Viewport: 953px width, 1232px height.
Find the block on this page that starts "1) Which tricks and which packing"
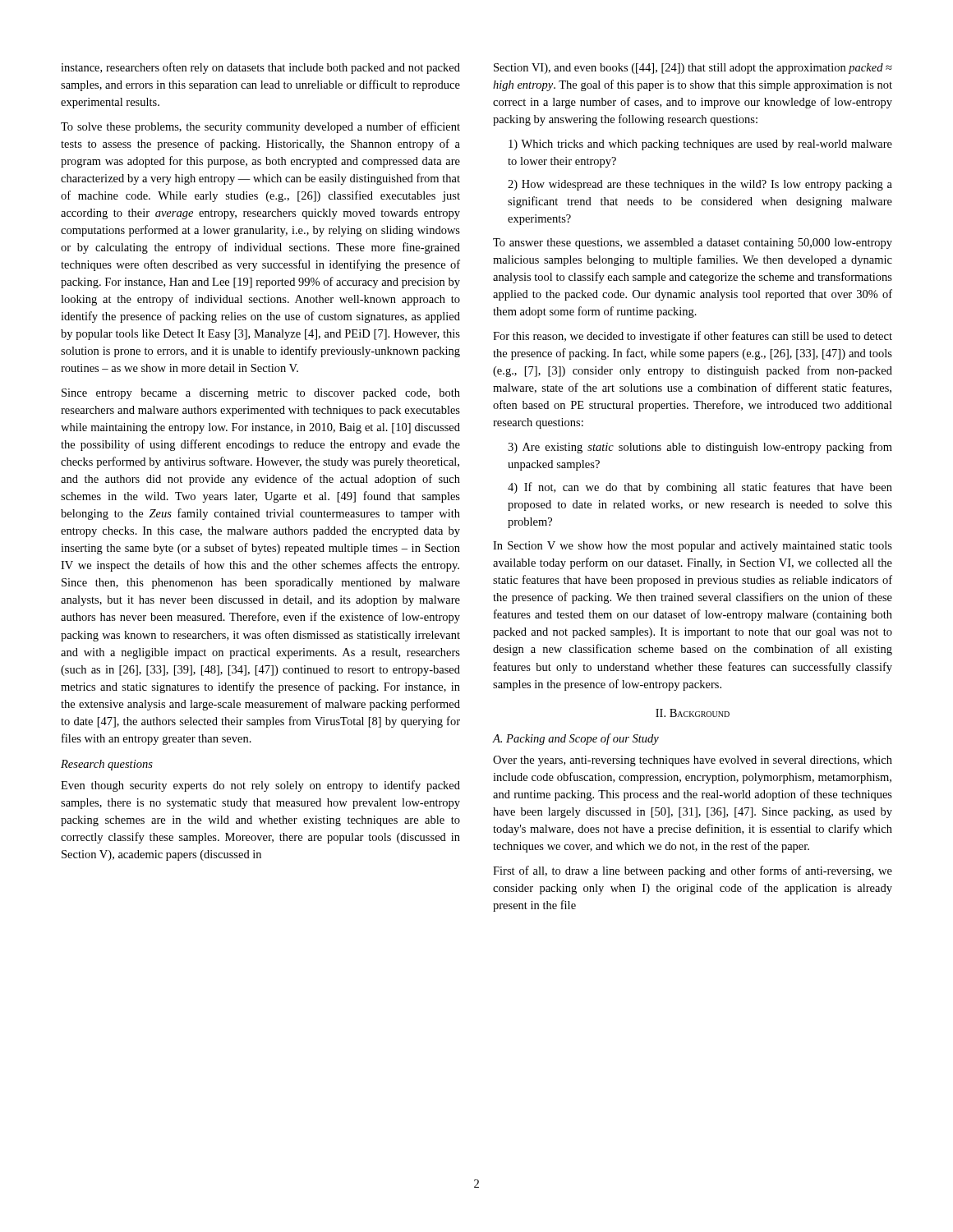700,153
